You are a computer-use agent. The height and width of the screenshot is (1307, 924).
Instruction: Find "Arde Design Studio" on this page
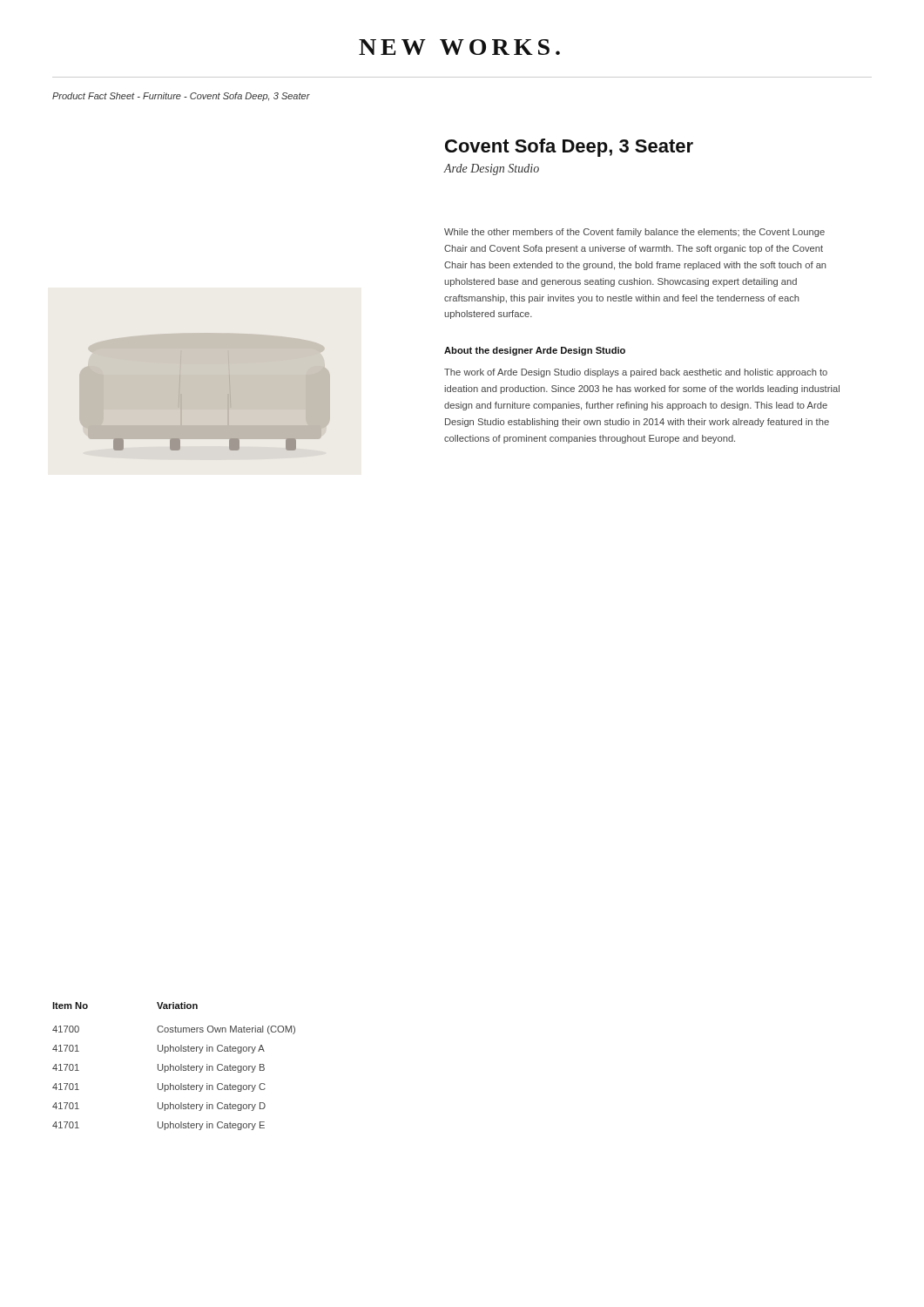(492, 169)
